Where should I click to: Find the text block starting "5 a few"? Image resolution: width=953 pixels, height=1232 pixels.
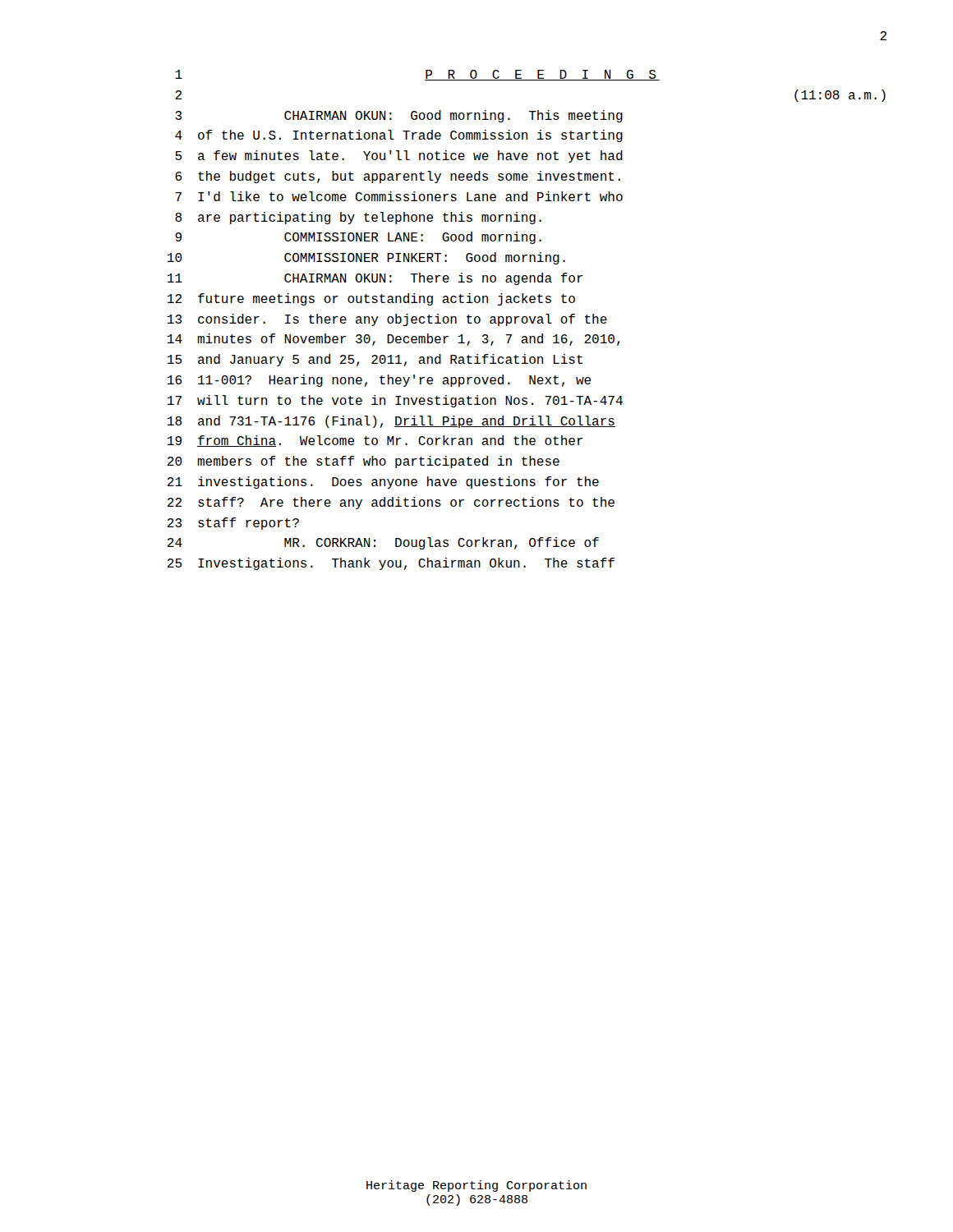click(x=518, y=157)
